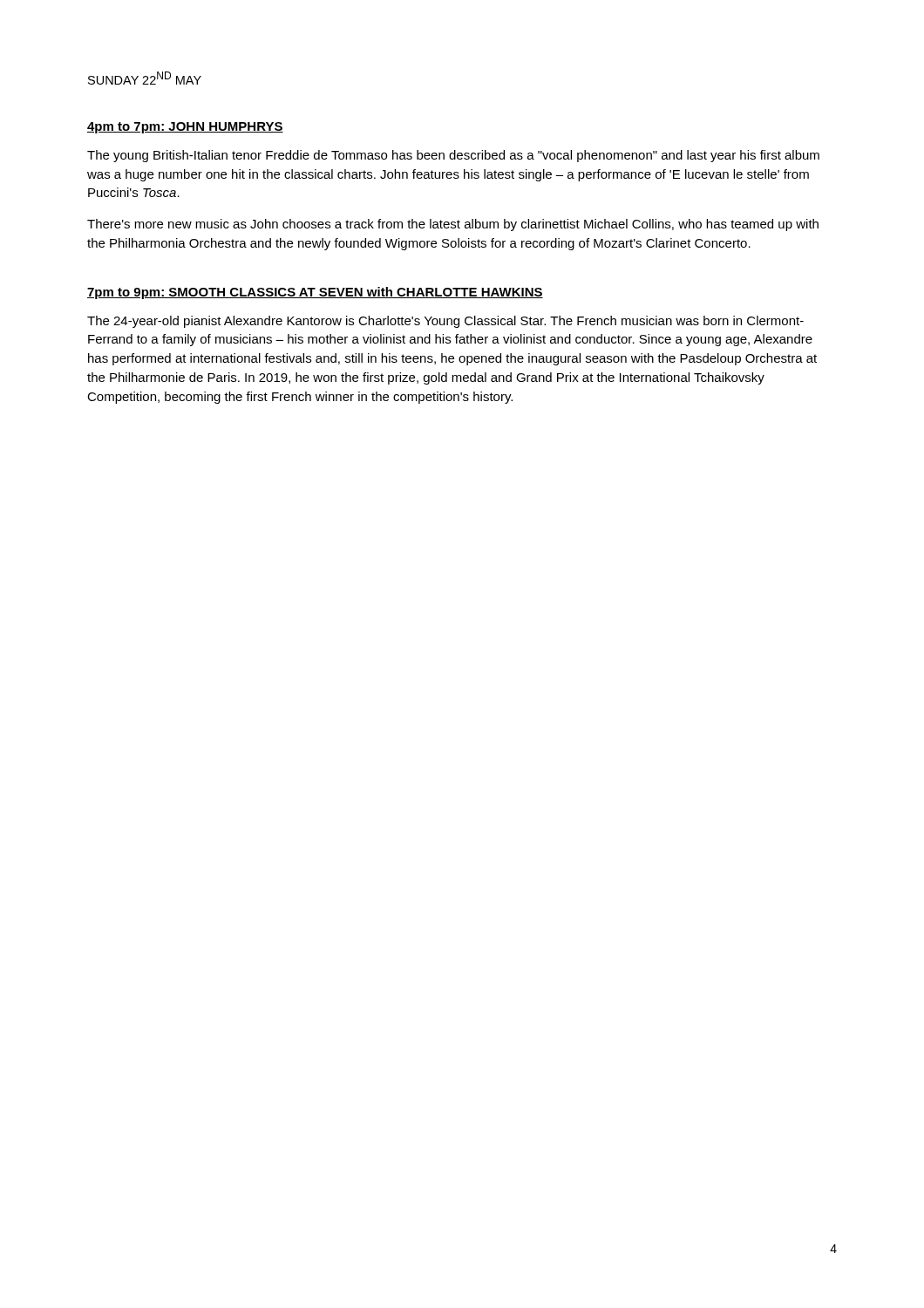
Task: Click on the element starting "SUNDAY 22ND MAY"
Action: [x=144, y=78]
